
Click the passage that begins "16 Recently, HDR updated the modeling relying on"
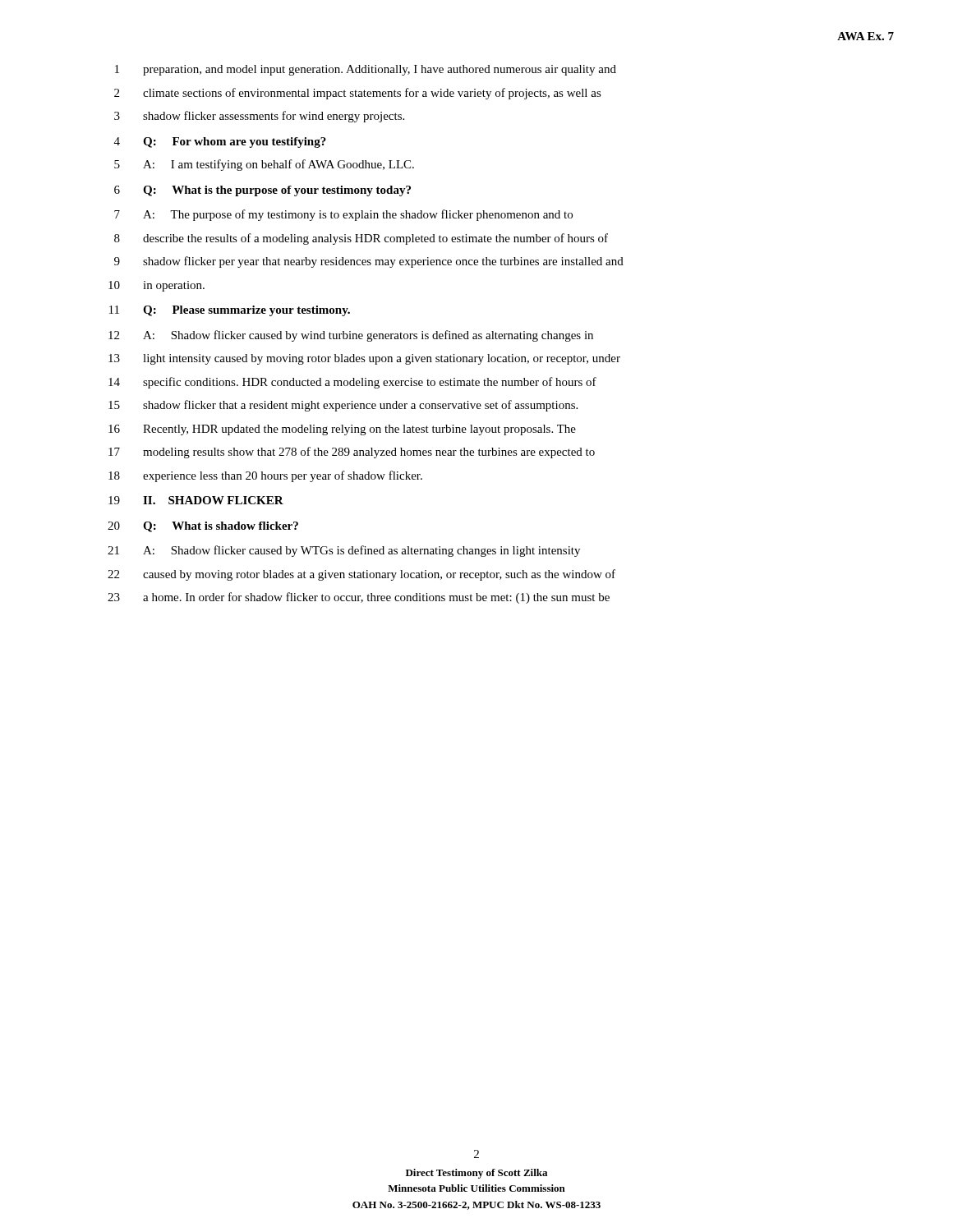(491, 428)
